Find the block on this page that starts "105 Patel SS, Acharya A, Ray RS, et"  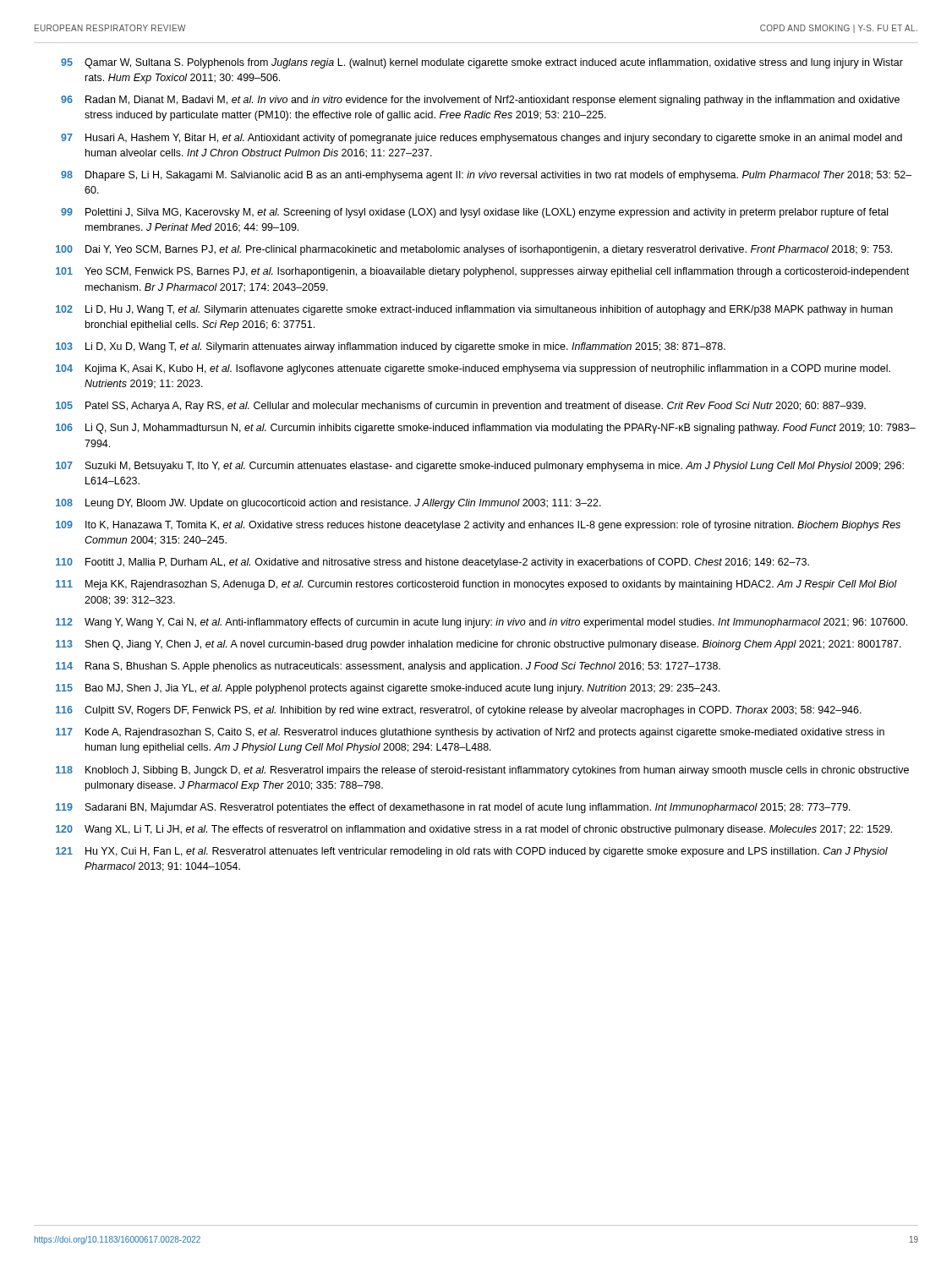476,406
